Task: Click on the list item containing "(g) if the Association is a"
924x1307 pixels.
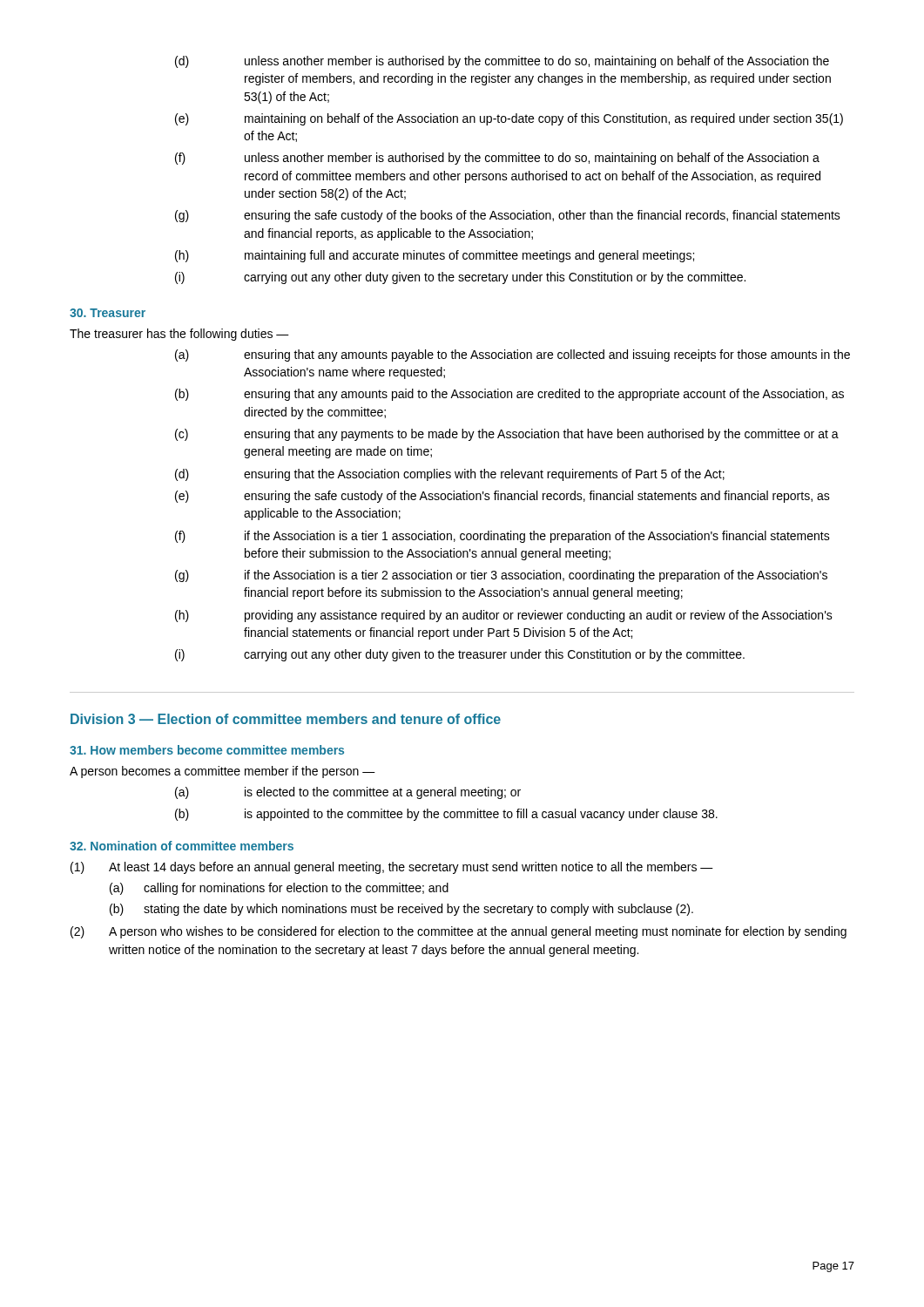Action: pos(462,584)
